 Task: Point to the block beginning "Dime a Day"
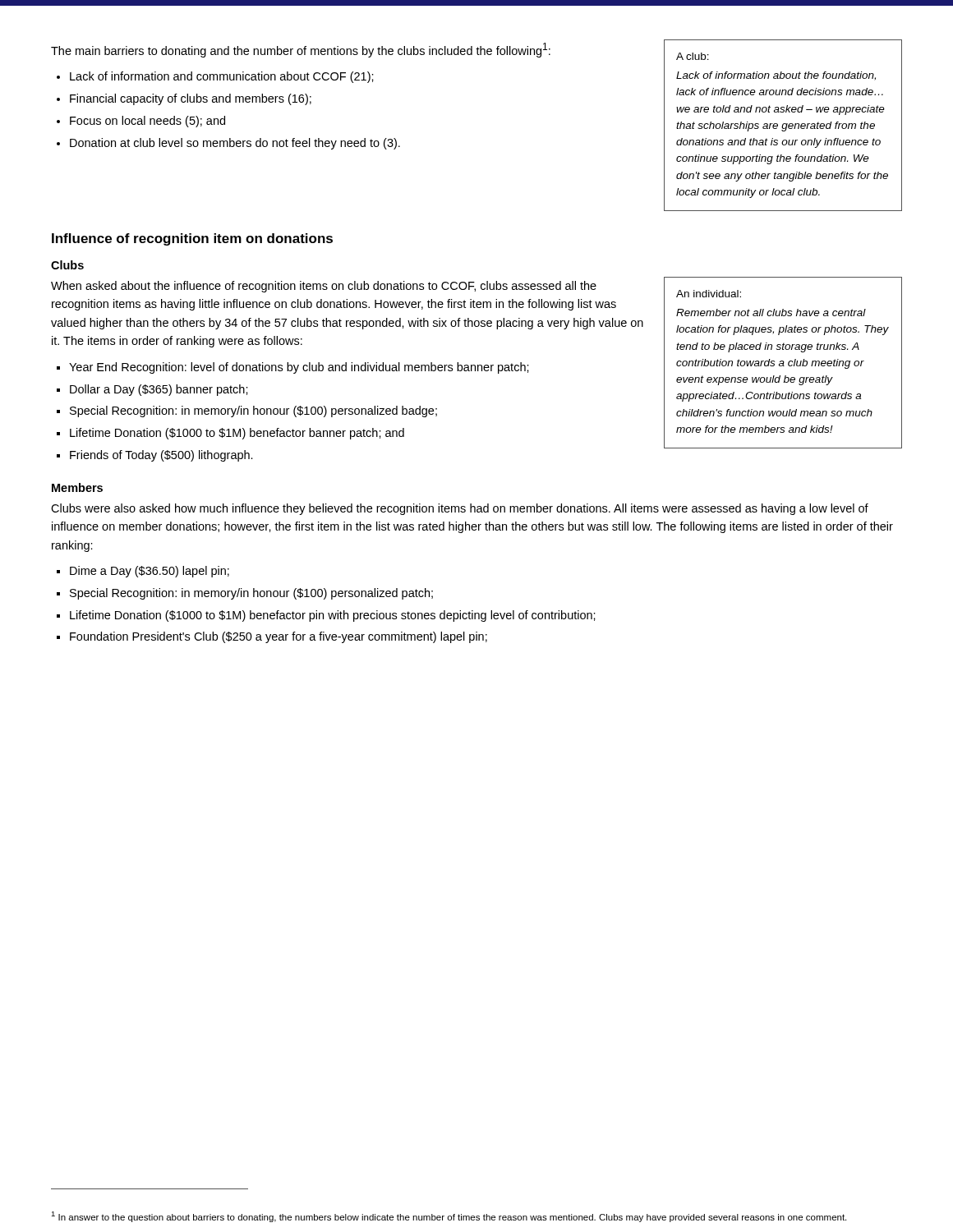[x=476, y=605]
